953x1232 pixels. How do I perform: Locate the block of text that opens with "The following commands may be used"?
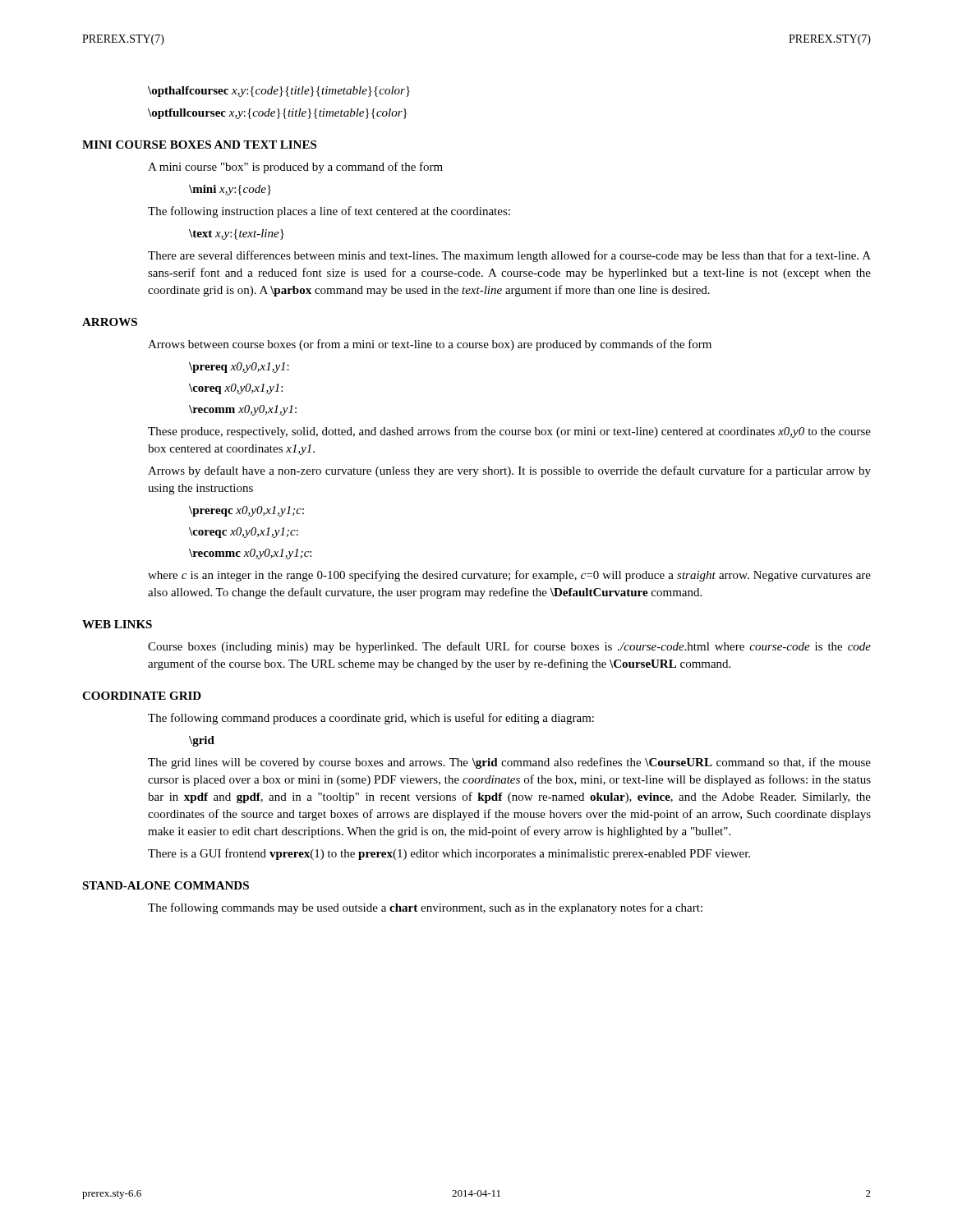(509, 908)
